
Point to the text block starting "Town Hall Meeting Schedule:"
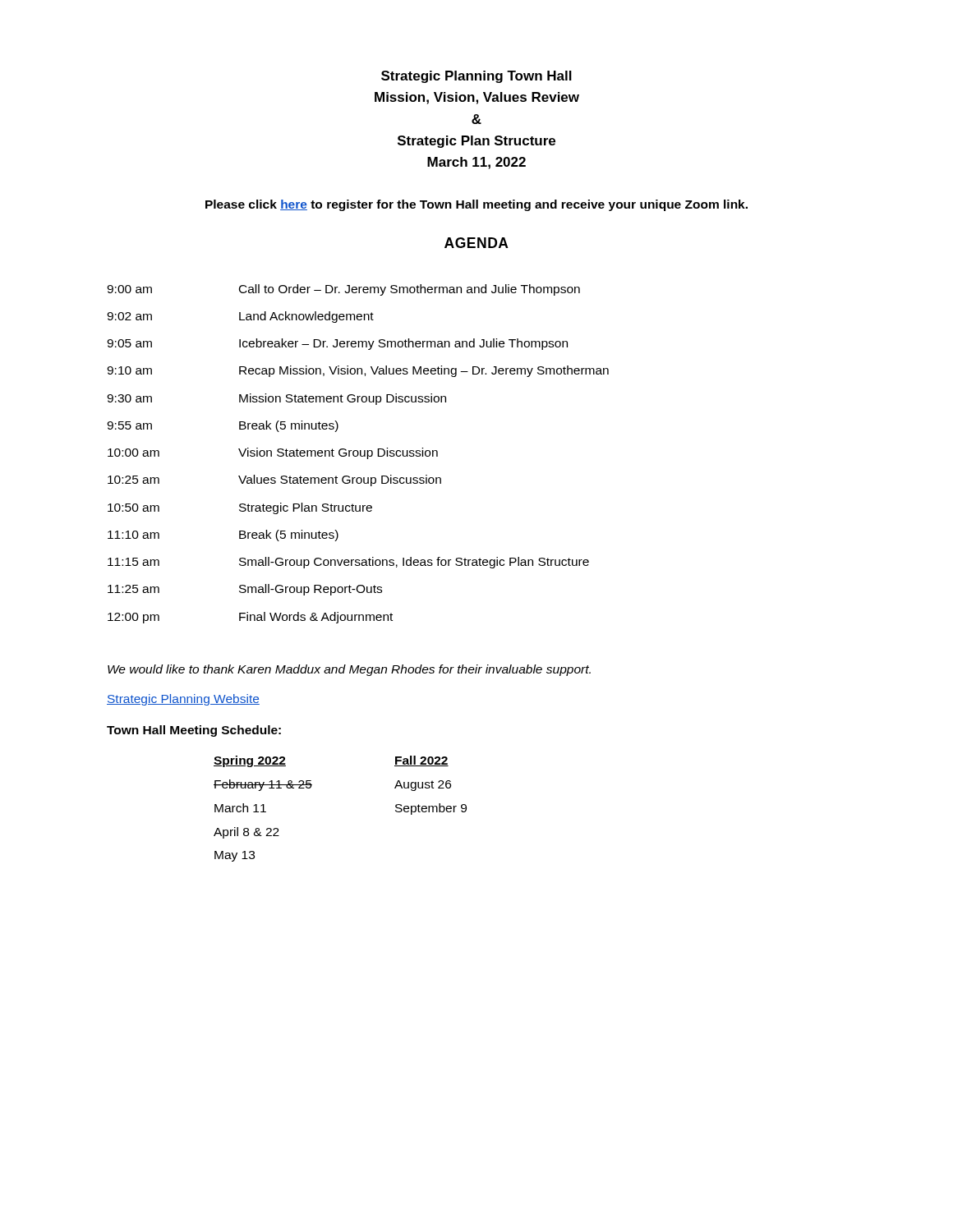194,730
